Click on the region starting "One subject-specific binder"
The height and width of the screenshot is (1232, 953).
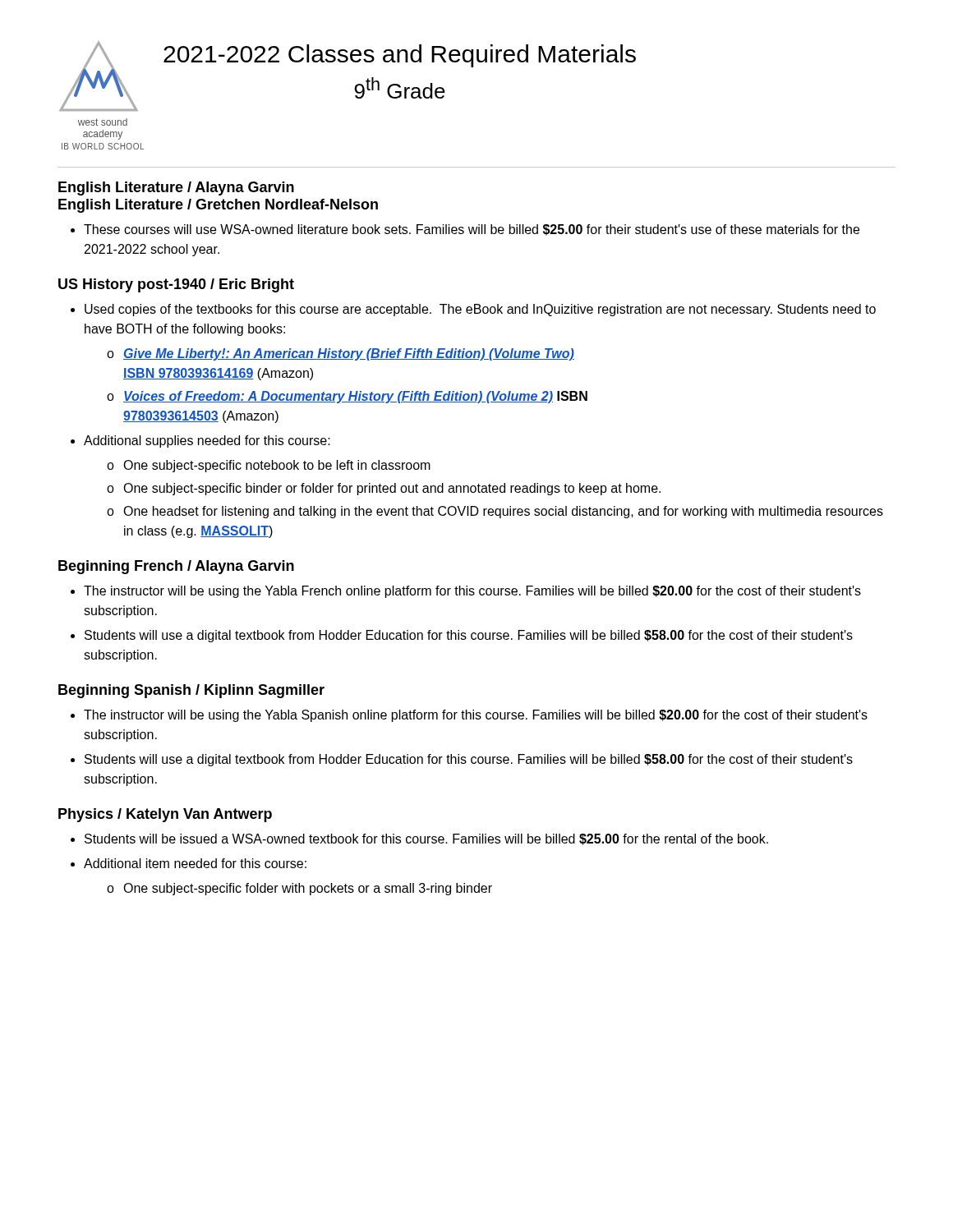tap(392, 488)
